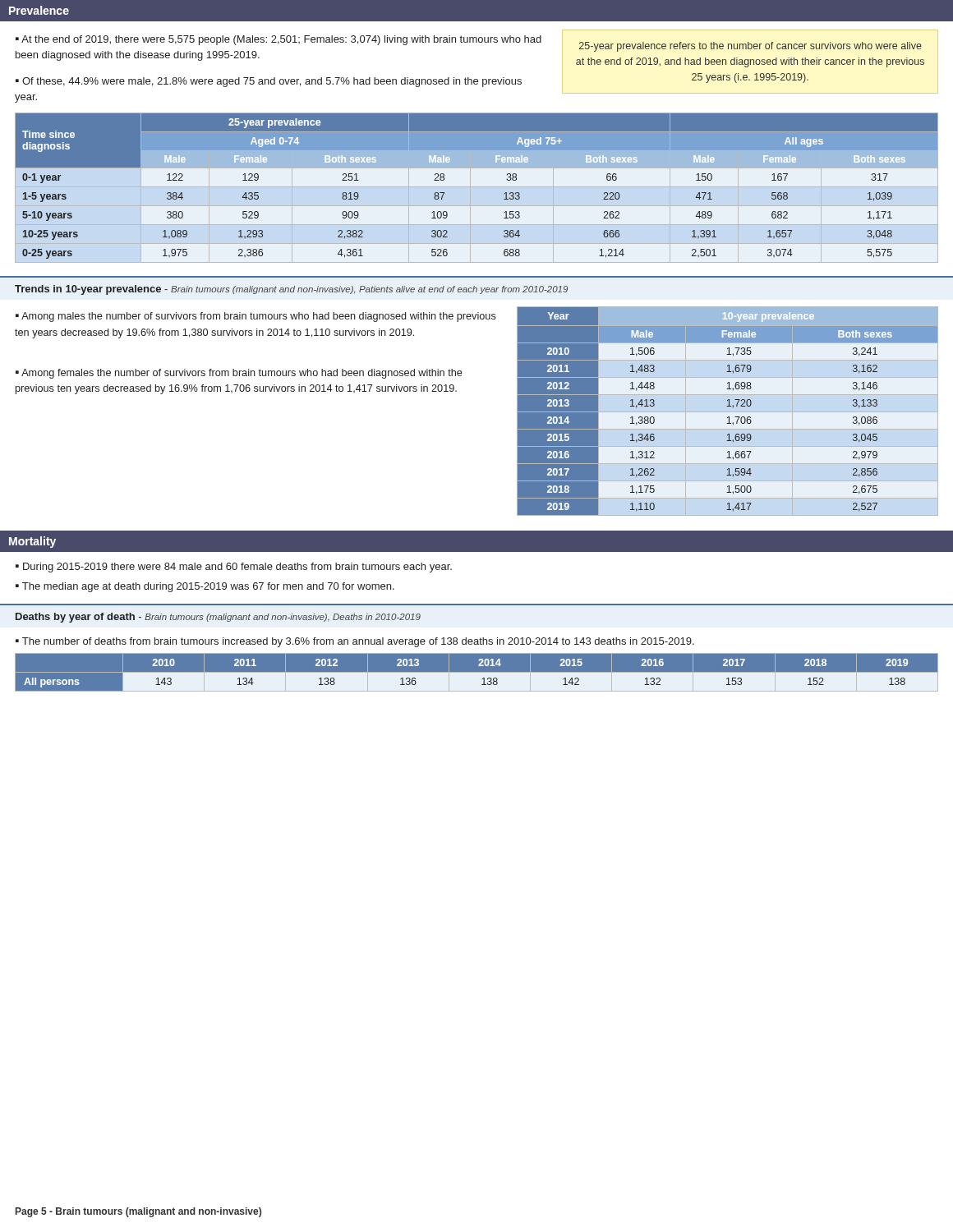Click on the element starting "Trends in 10-year prevalence - Brain tumours (malignant"
953x1232 pixels.
click(291, 289)
